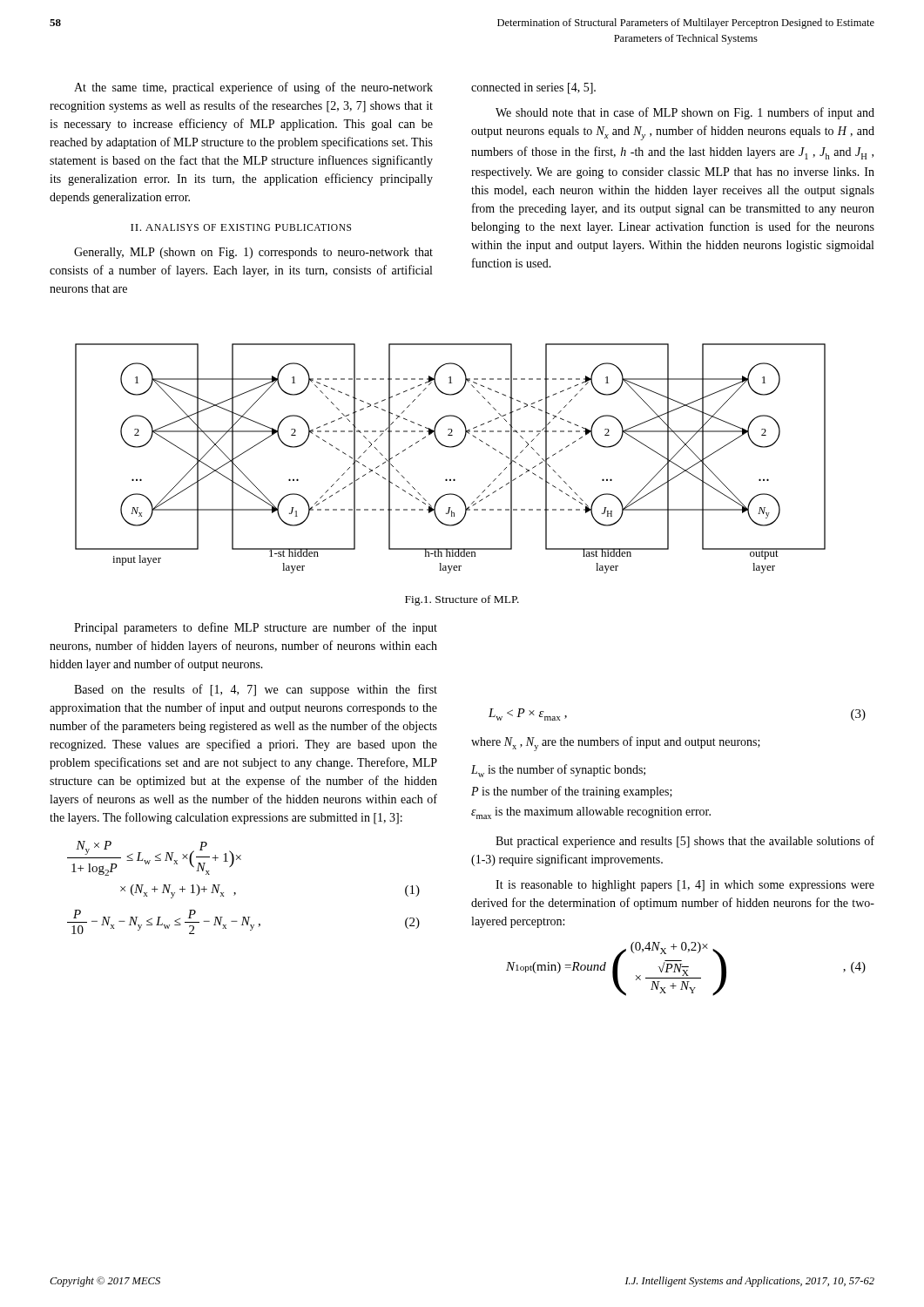Where does it say "Fig.1. Structure of MLP."?

462,599
